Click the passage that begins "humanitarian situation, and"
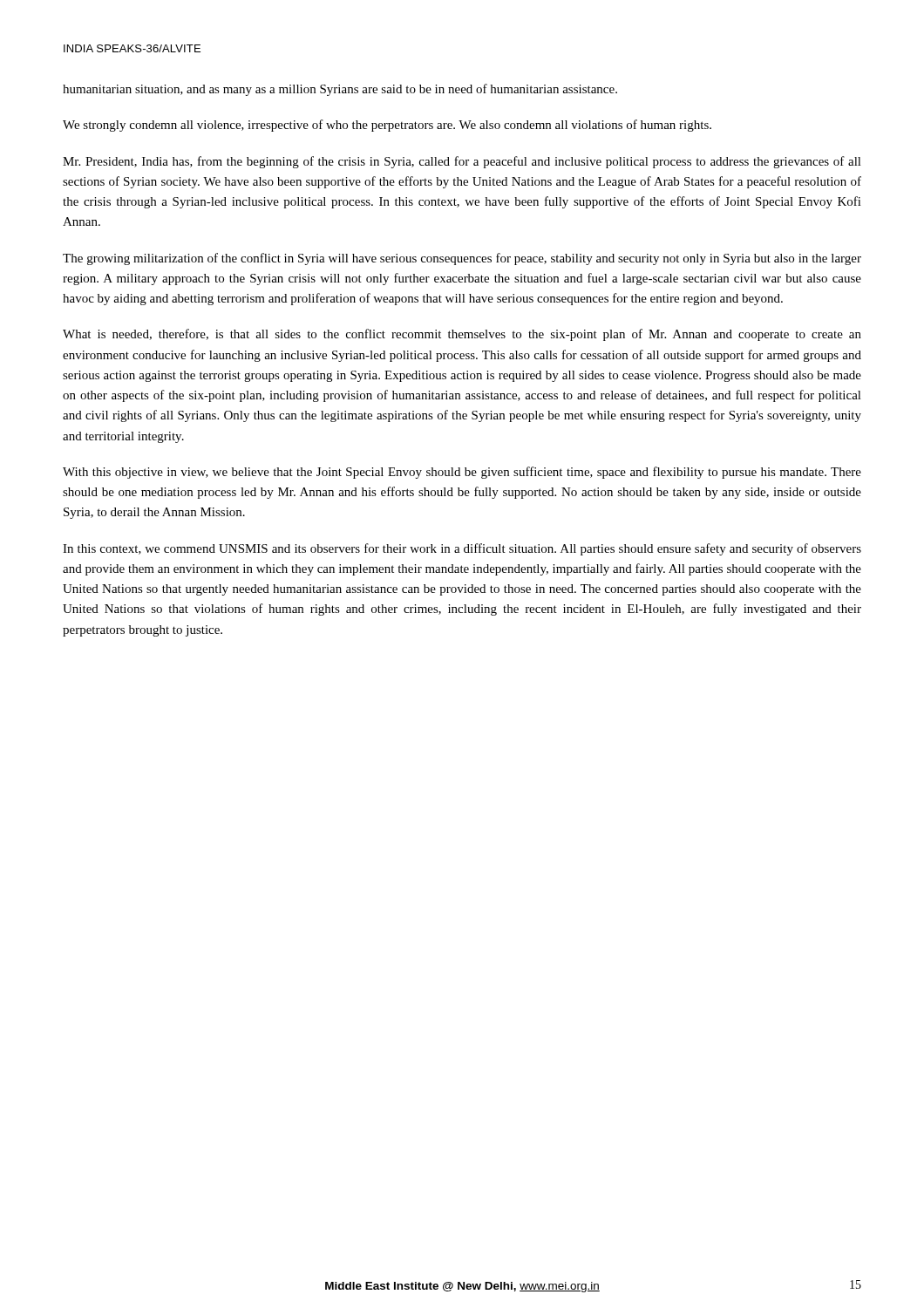The height and width of the screenshot is (1308, 924). tap(340, 89)
